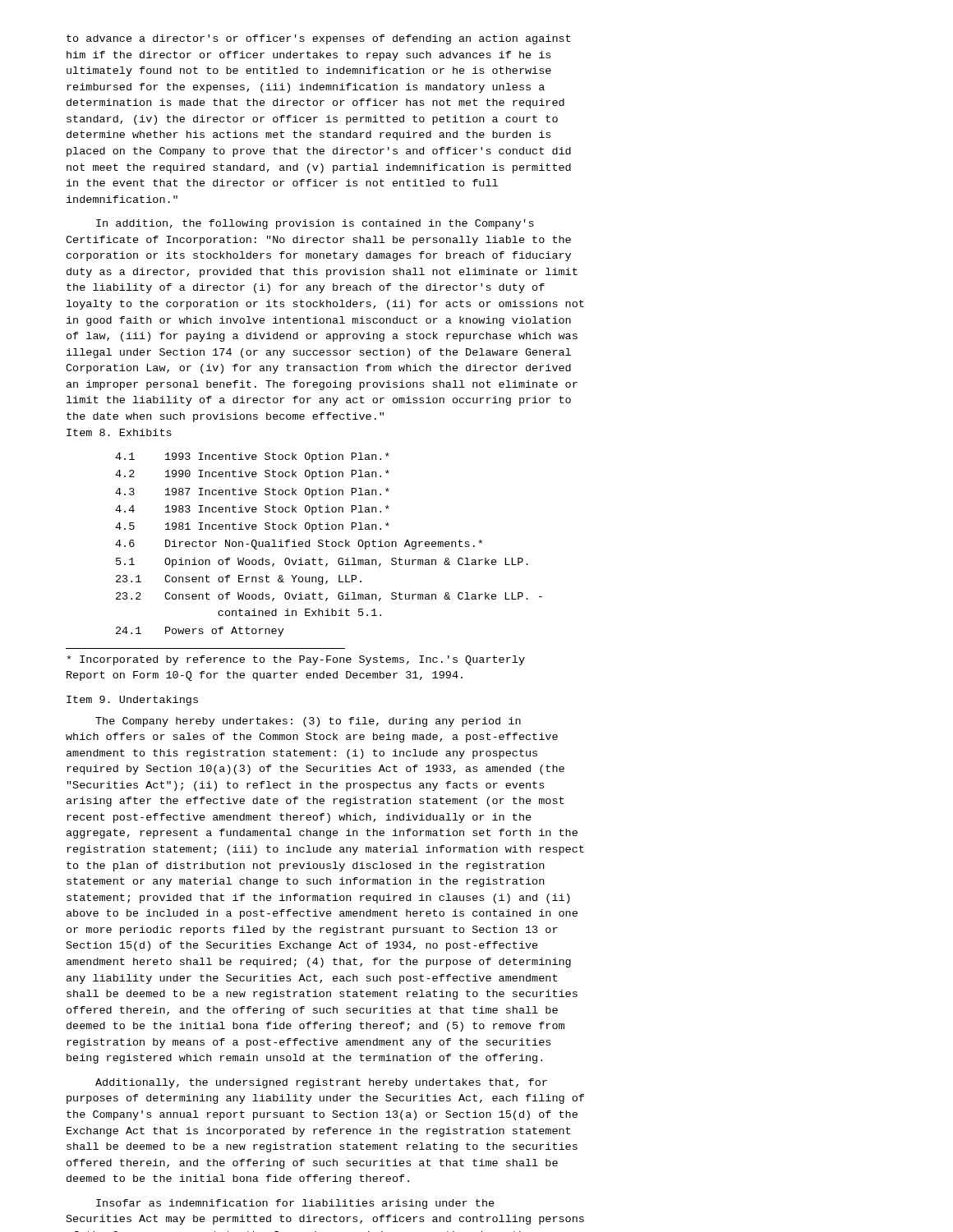
Task: Click on the list item that says "4.6 Director Non-Qualified"
Action: click(299, 545)
